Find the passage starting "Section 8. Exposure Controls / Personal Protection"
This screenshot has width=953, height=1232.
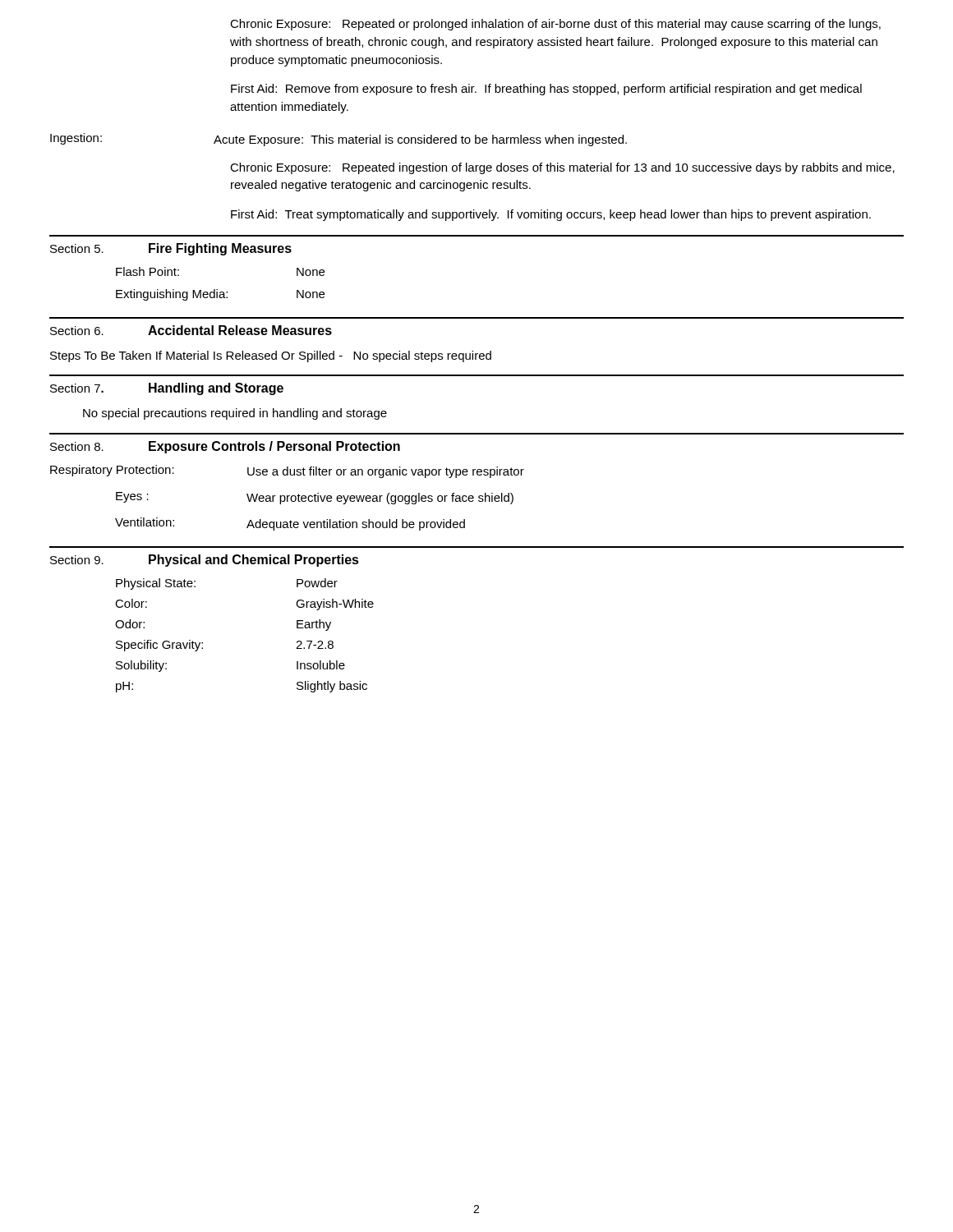click(x=225, y=447)
